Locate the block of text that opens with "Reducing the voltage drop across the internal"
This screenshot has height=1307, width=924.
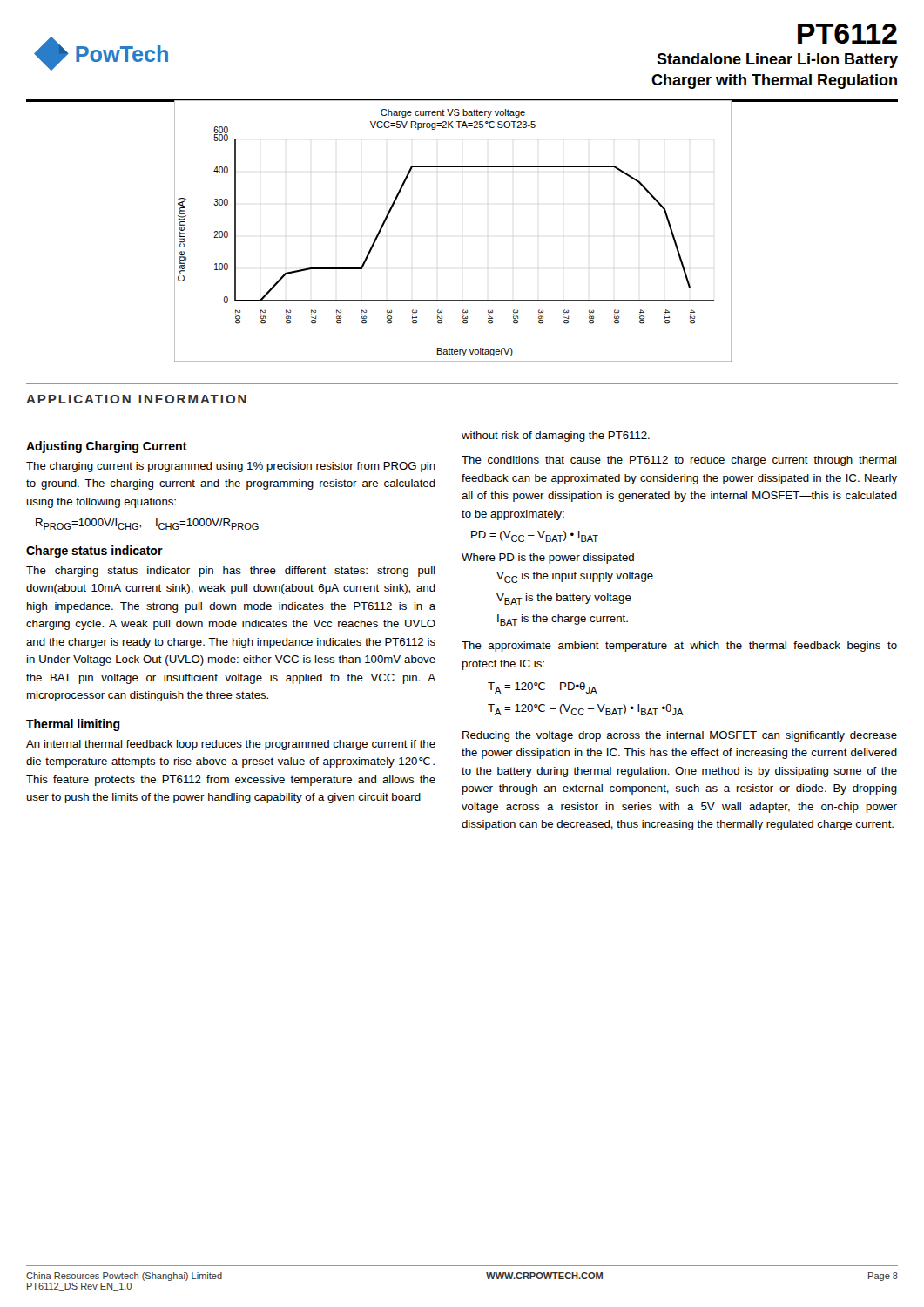679,779
